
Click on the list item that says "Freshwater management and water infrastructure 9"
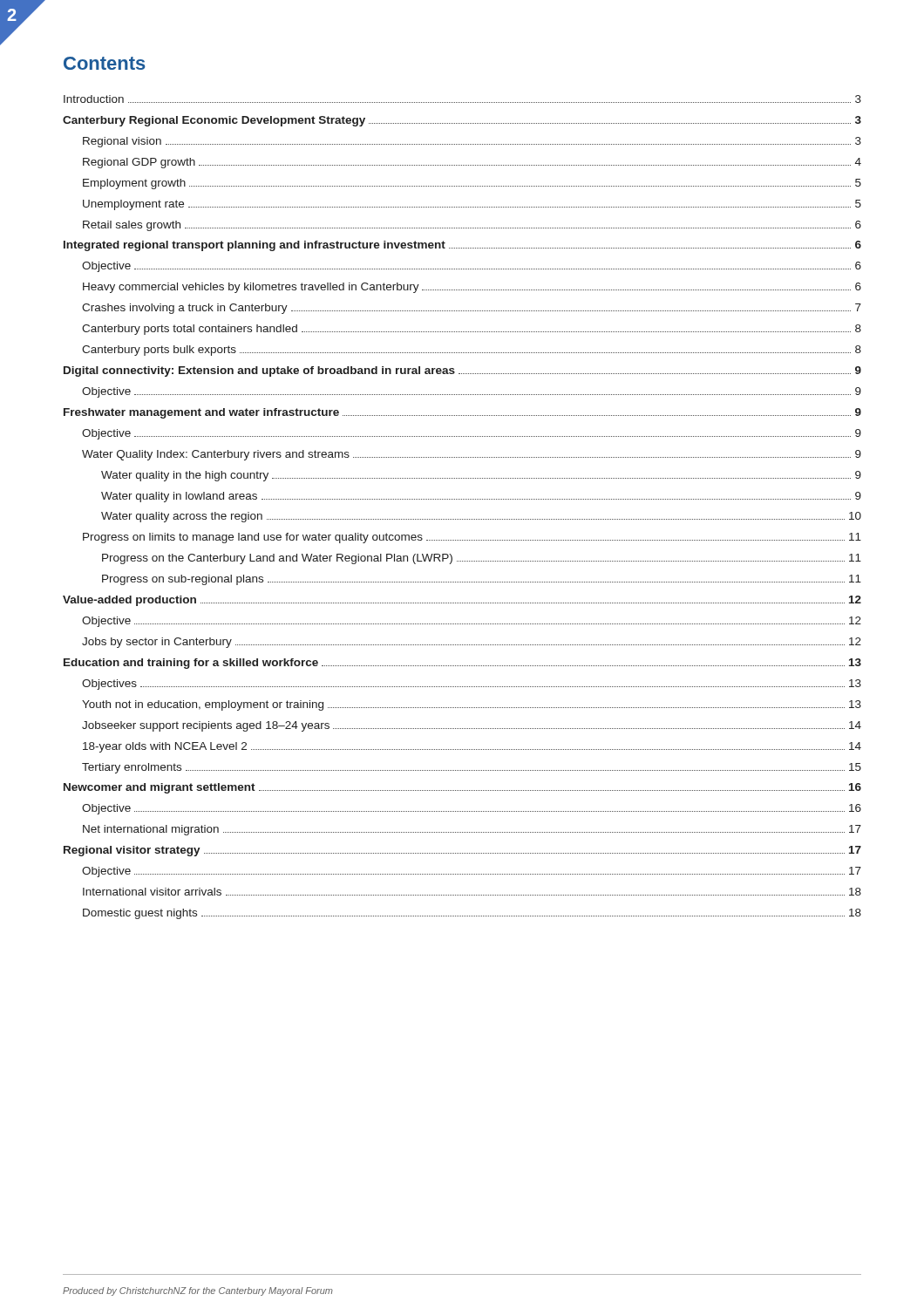pyautogui.click(x=462, y=413)
